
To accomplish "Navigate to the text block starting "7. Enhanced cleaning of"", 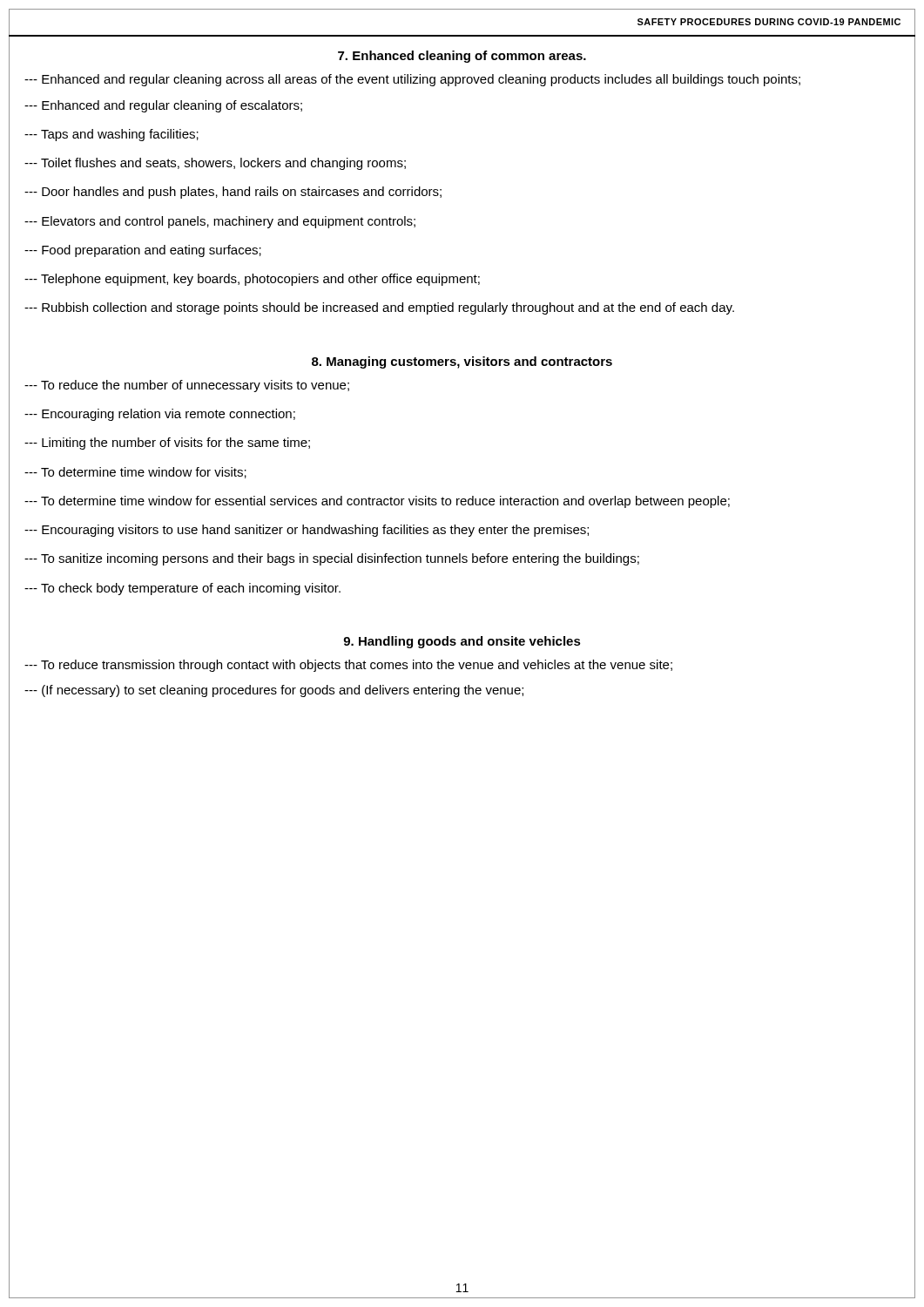I will pos(462,55).
